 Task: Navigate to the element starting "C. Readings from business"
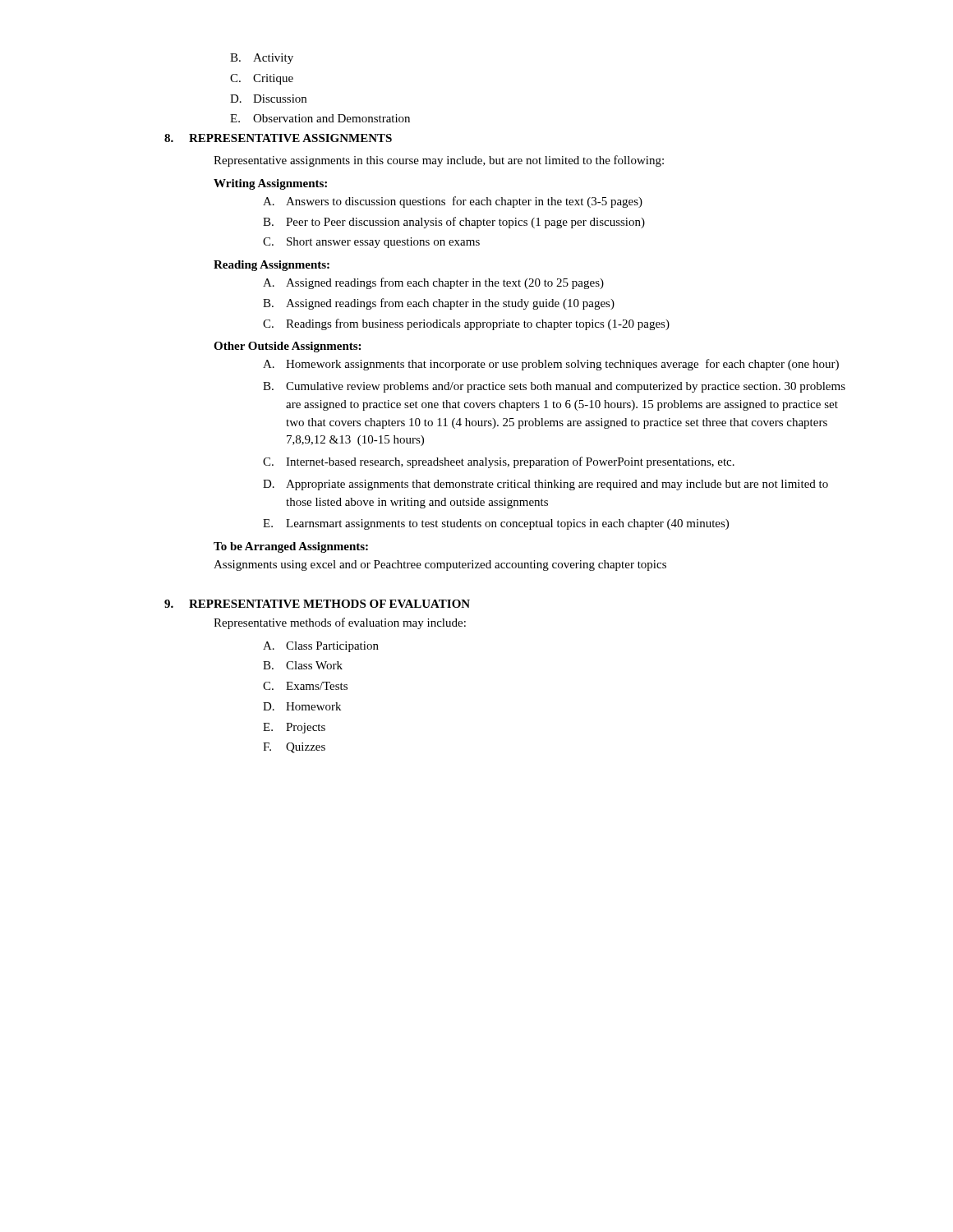coord(555,324)
